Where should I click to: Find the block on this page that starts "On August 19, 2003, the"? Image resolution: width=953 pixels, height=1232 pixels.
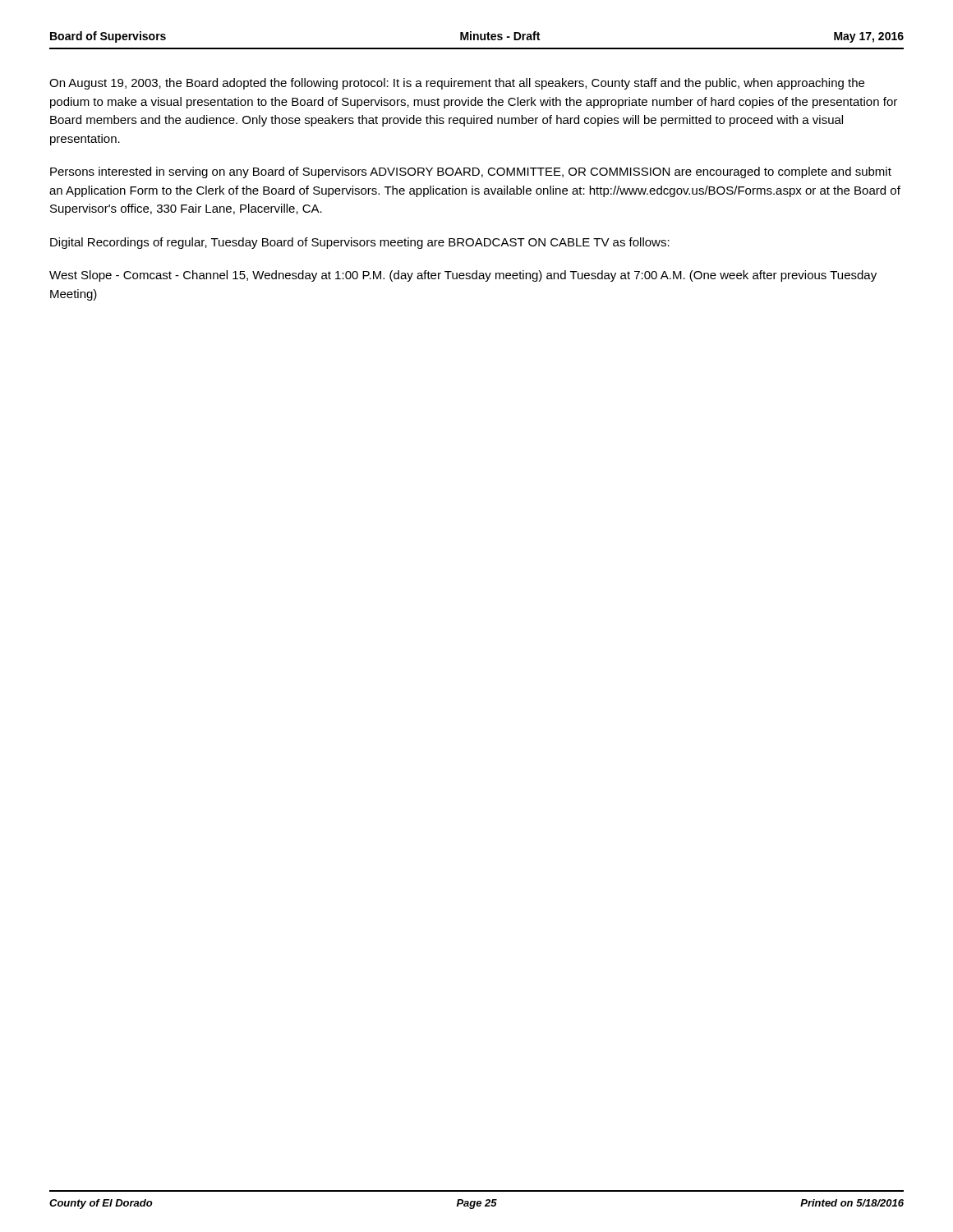tap(473, 110)
